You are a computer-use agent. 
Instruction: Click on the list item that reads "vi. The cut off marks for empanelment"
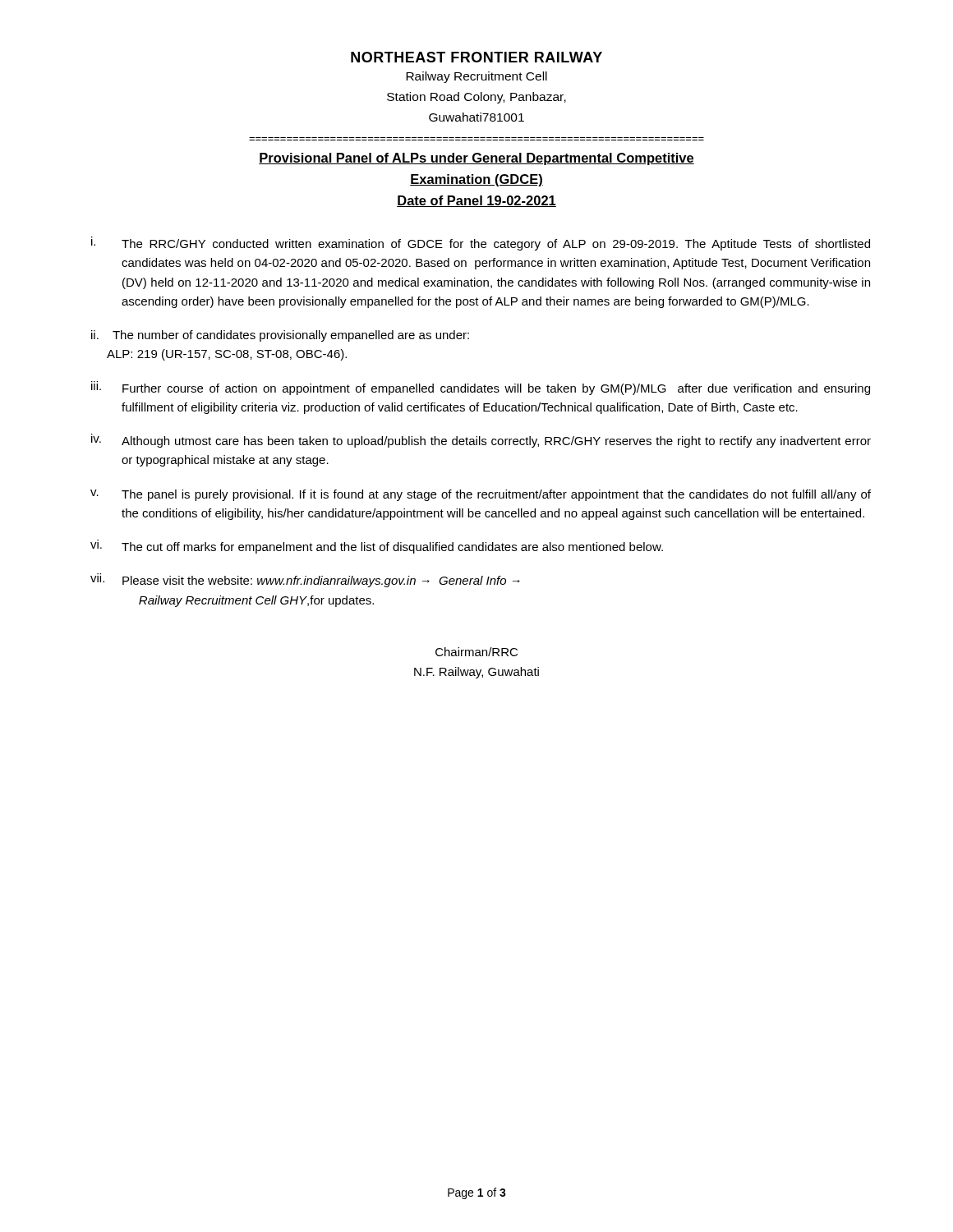click(377, 547)
